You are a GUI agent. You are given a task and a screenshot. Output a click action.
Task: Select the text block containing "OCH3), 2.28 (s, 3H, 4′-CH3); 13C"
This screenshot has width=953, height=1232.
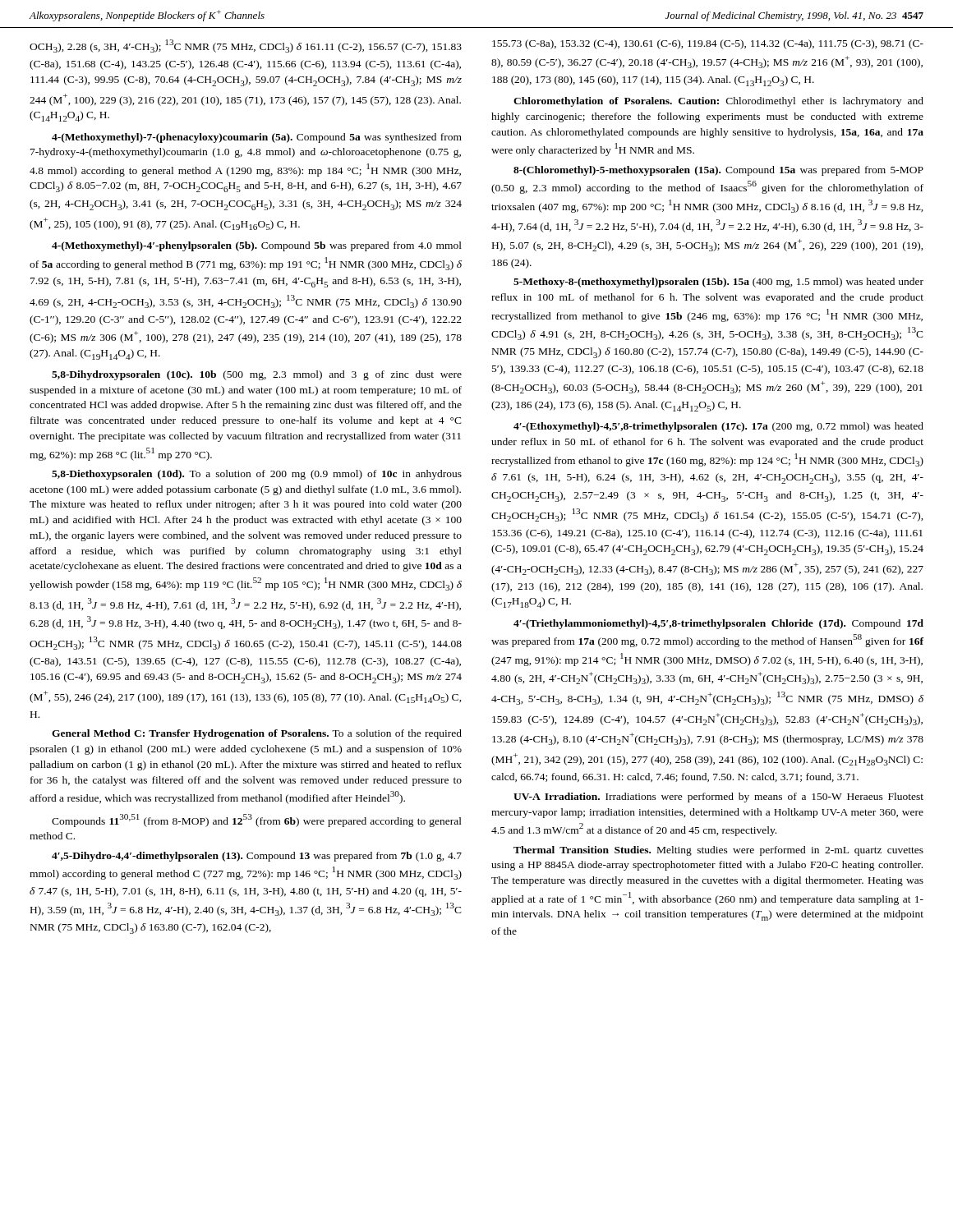tap(246, 81)
